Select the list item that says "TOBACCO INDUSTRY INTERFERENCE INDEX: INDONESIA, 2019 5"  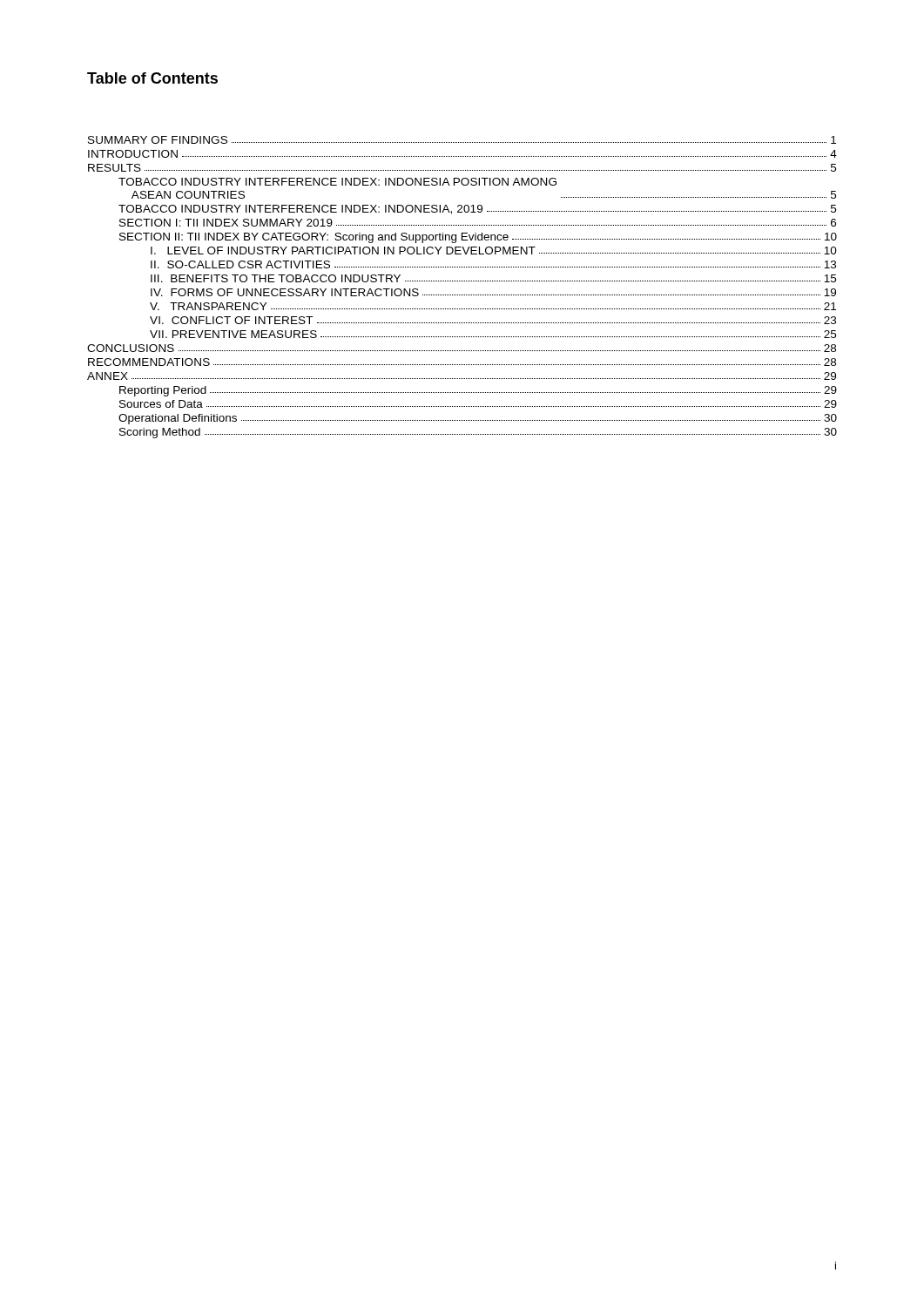tap(478, 209)
